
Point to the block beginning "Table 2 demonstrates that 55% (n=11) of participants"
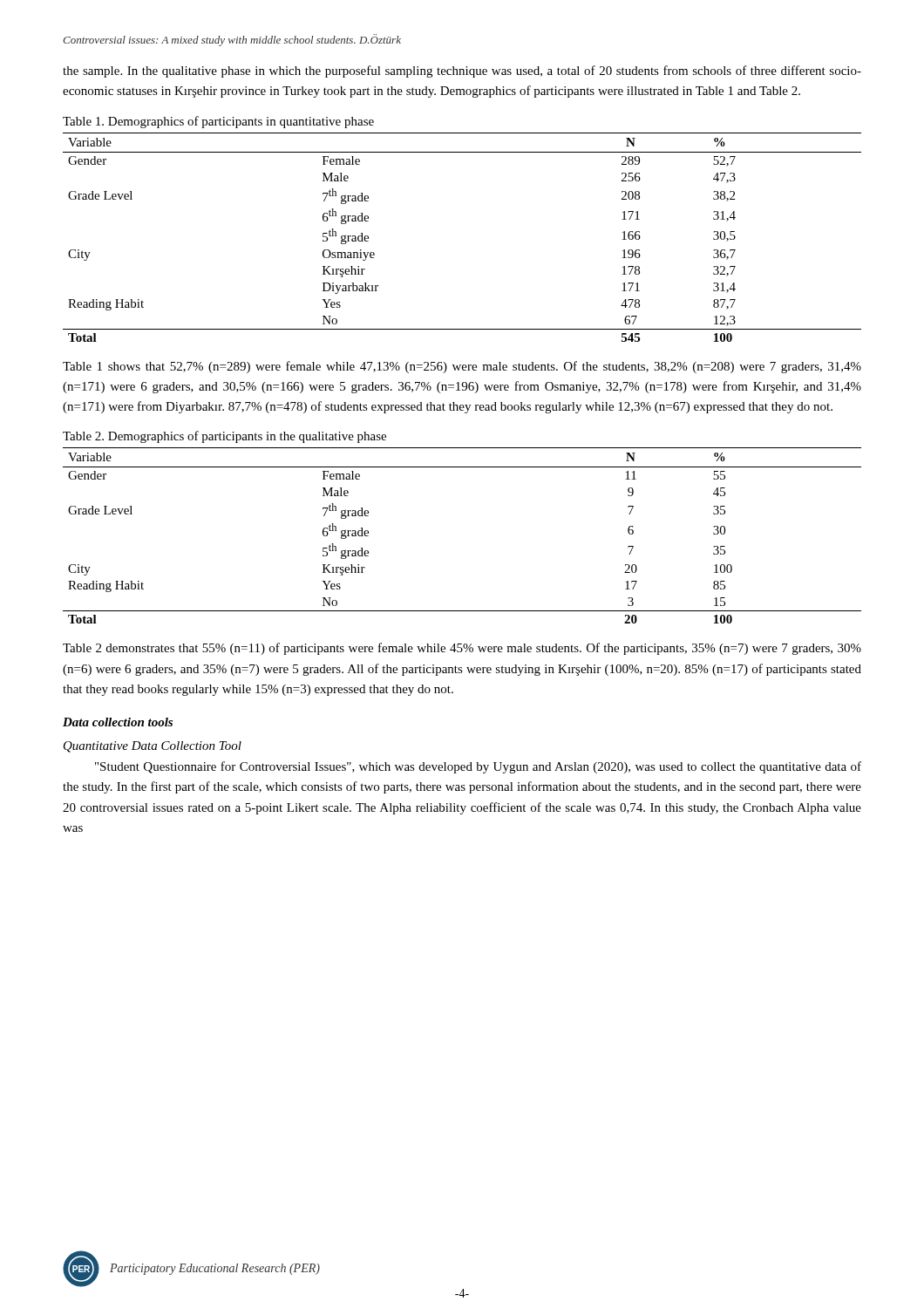(462, 668)
